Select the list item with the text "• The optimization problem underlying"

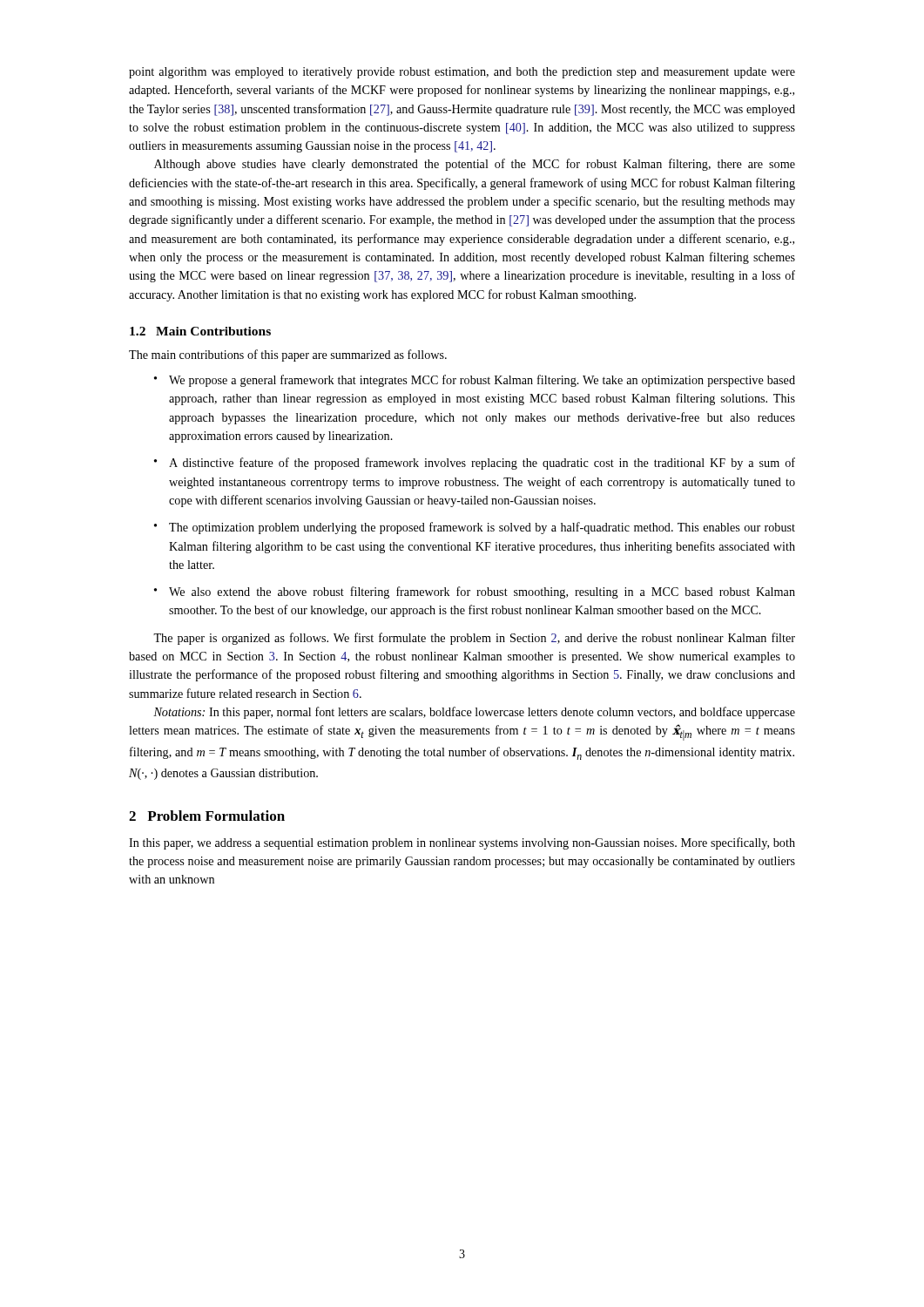click(474, 546)
